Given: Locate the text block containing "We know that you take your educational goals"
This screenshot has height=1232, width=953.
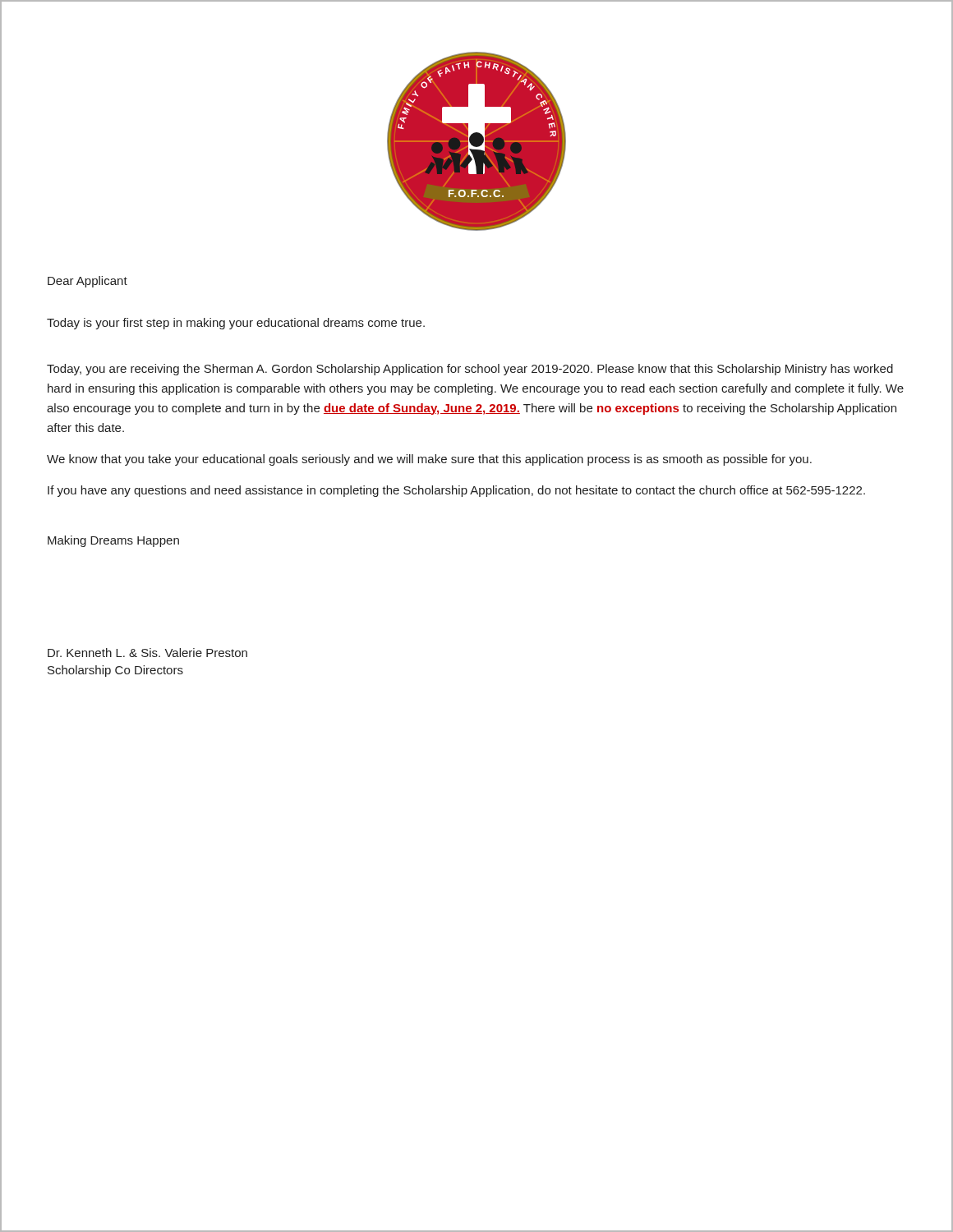Looking at the screenshot, I should [476, 459].
